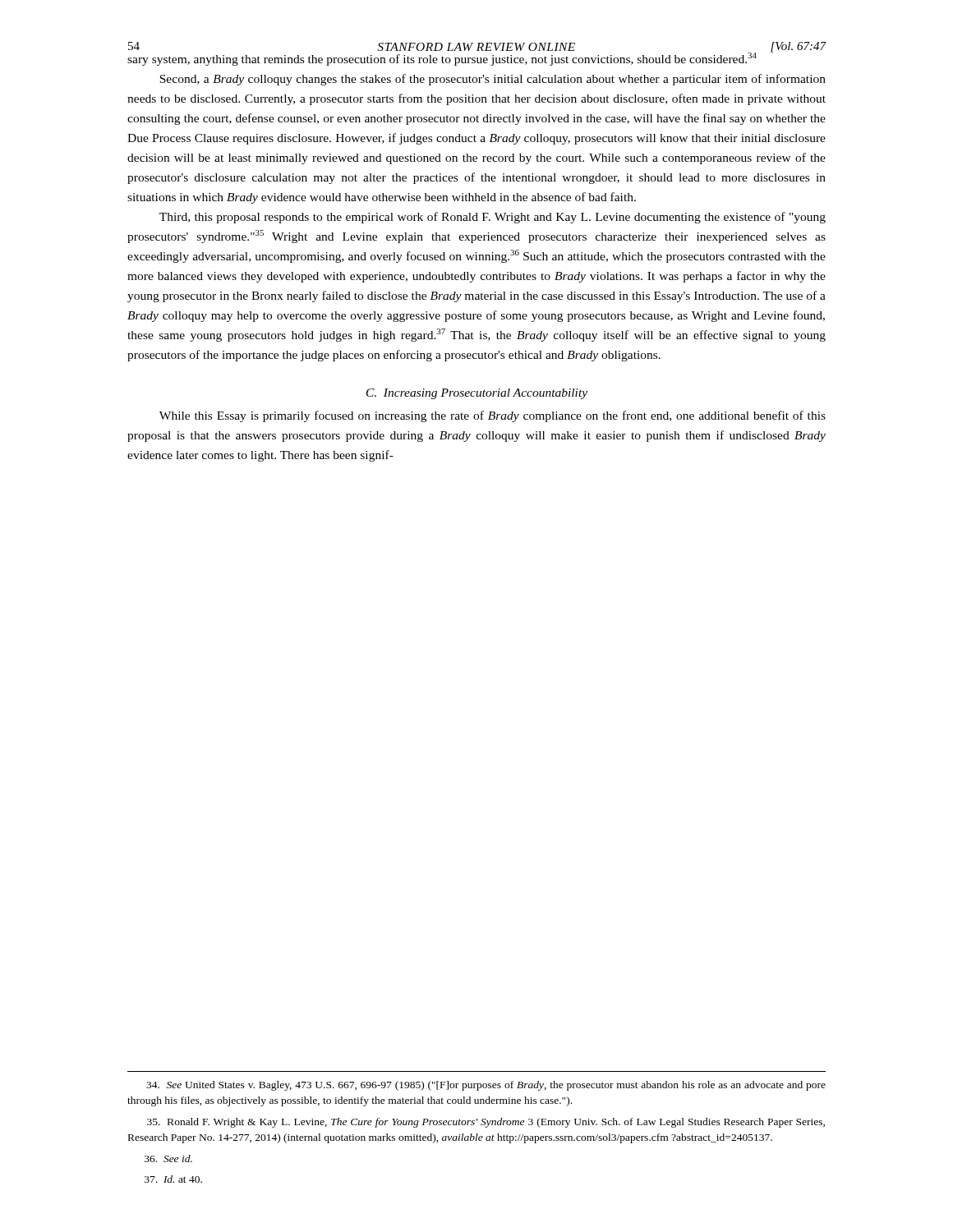Click the passage that begins "See United States v. Bagley, 473"
953x1232 pixels.
(476, 1092)
